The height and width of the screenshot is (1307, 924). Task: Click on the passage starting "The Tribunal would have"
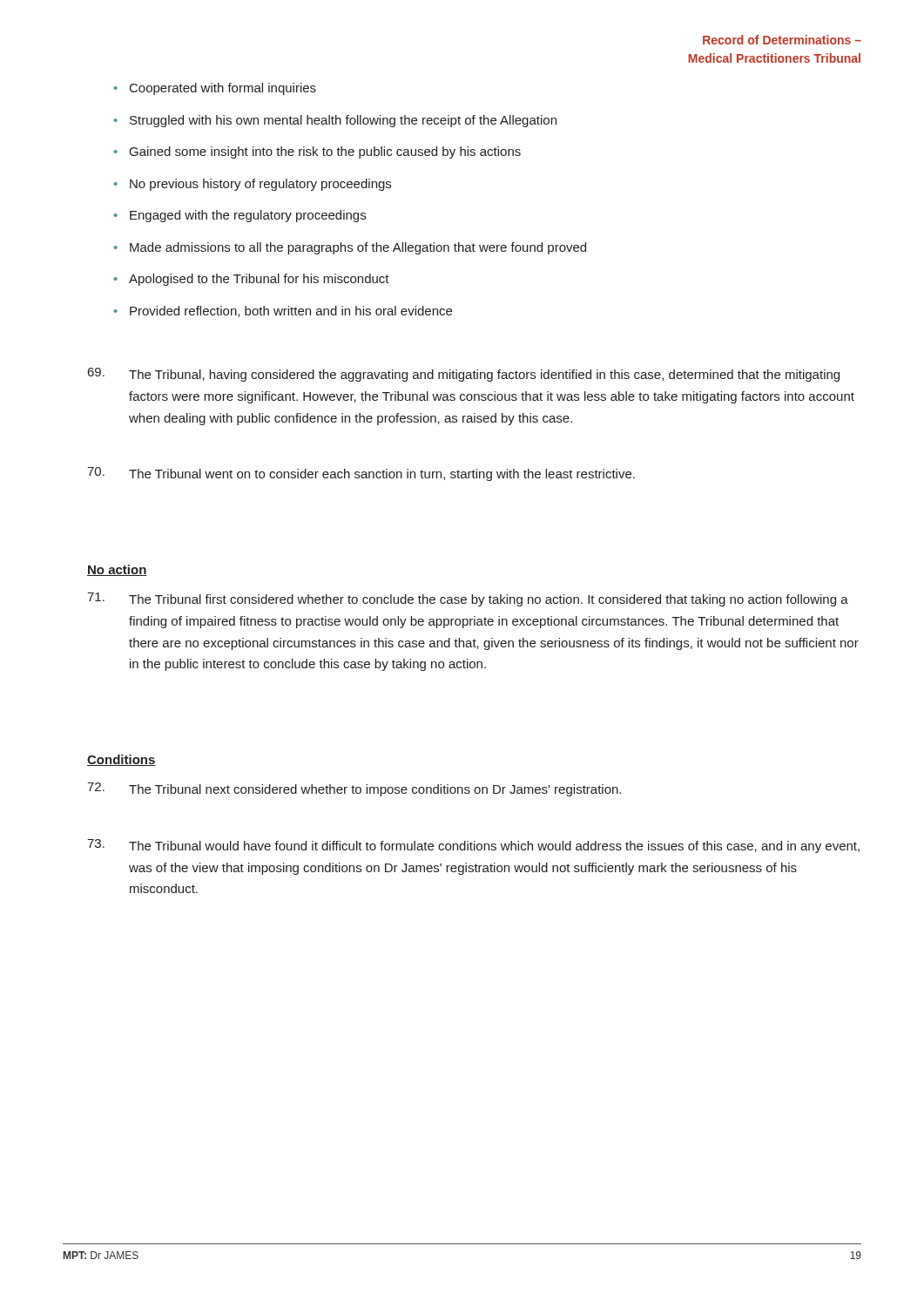tap(474, 868)
